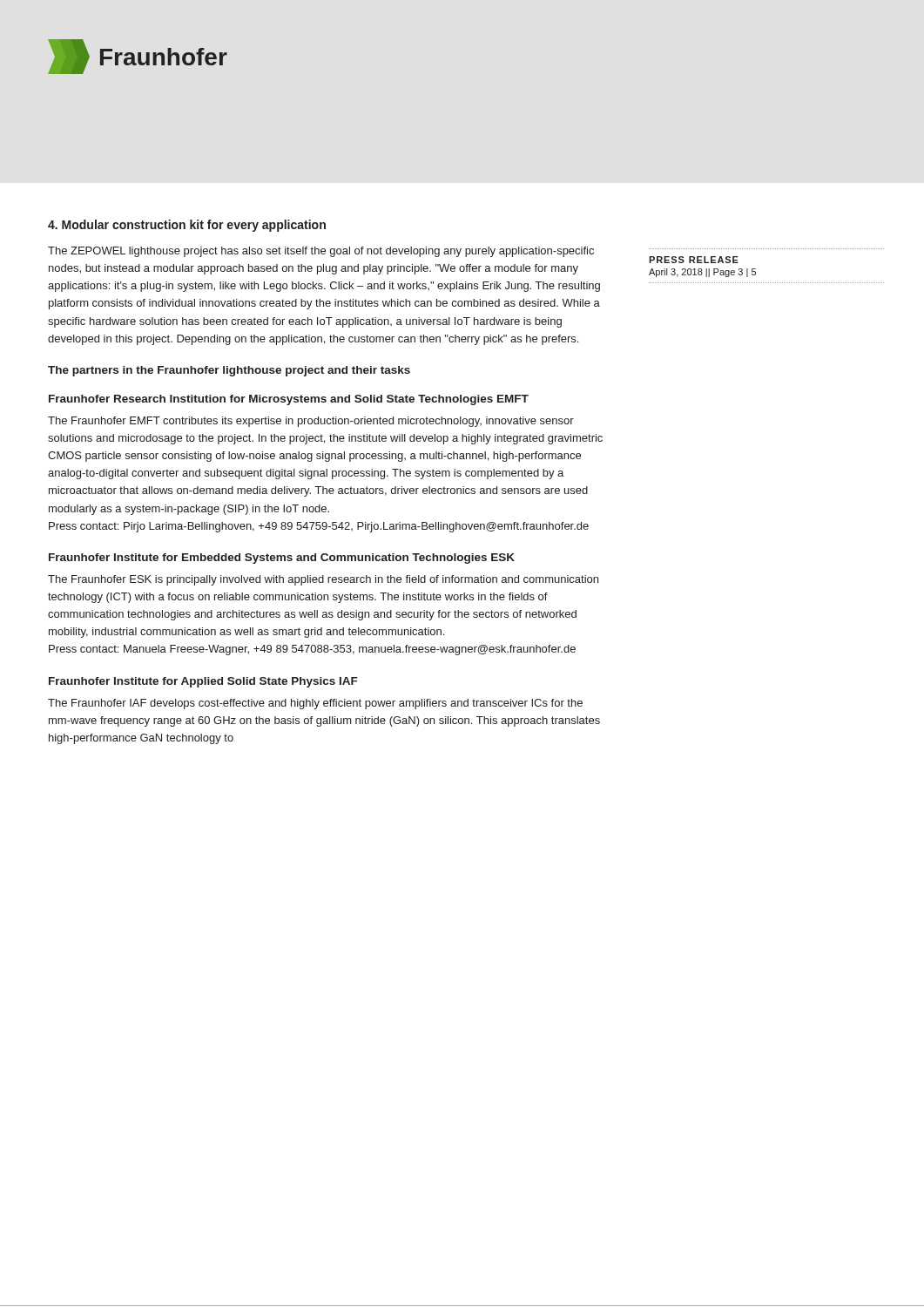
Task: Select the text block with the text "The Fraunhofer ESK"
Action: point(327,614)
